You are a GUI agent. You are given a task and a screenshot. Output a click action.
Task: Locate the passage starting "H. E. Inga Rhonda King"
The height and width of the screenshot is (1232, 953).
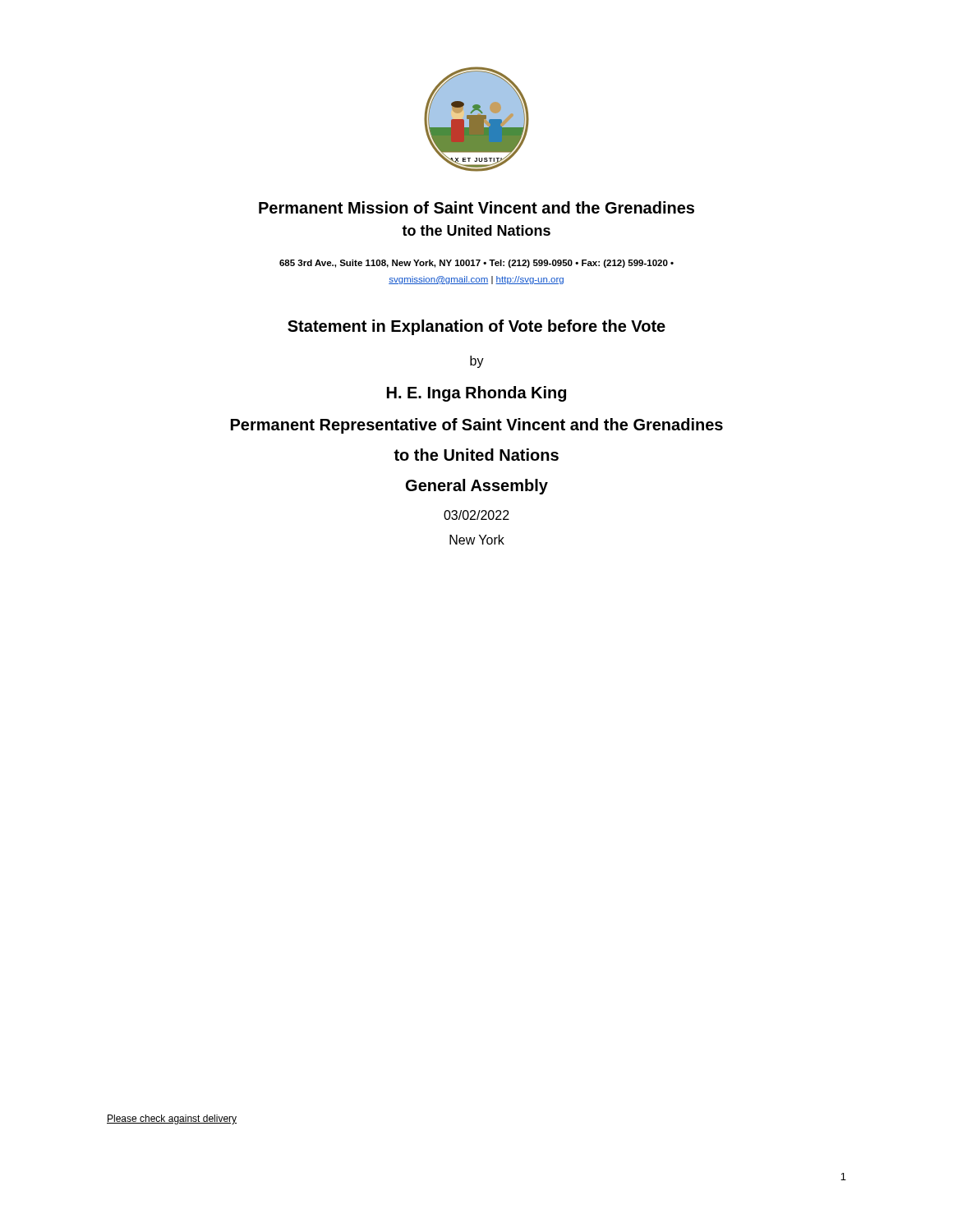pos(476,393)
